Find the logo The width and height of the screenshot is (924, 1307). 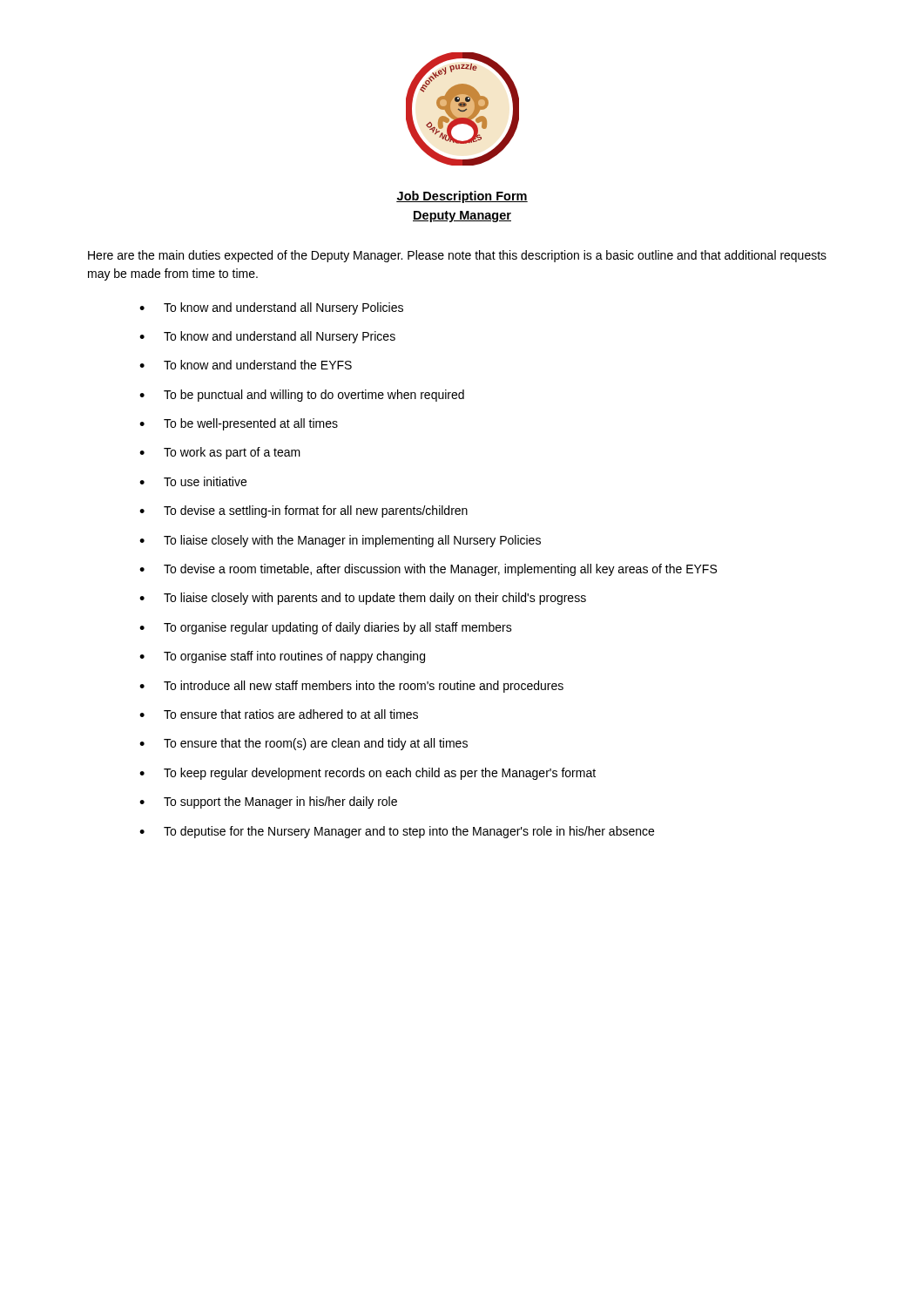click(x=462, y=110)
